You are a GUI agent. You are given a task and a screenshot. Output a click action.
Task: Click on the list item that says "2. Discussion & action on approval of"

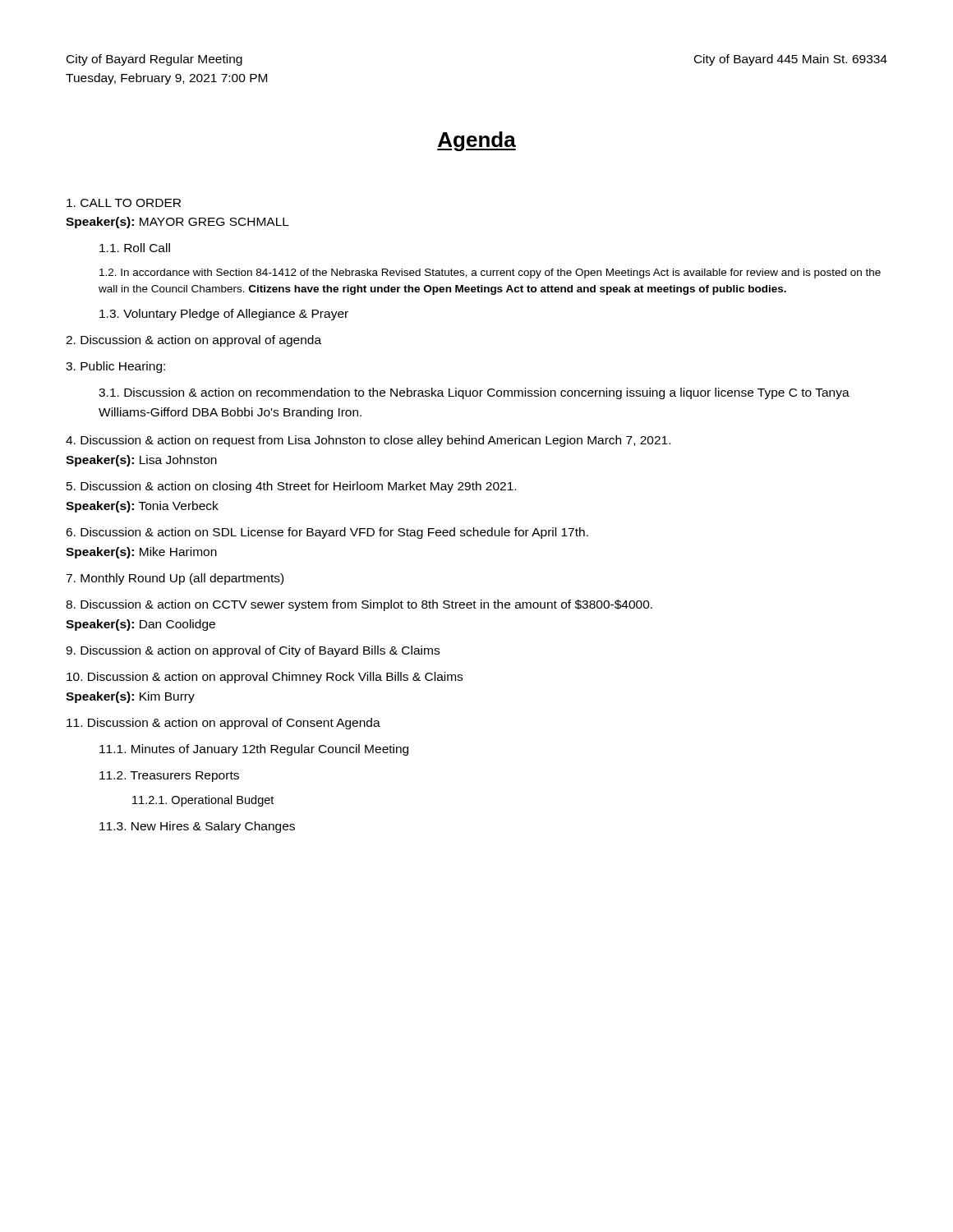[x=194, y=340]
